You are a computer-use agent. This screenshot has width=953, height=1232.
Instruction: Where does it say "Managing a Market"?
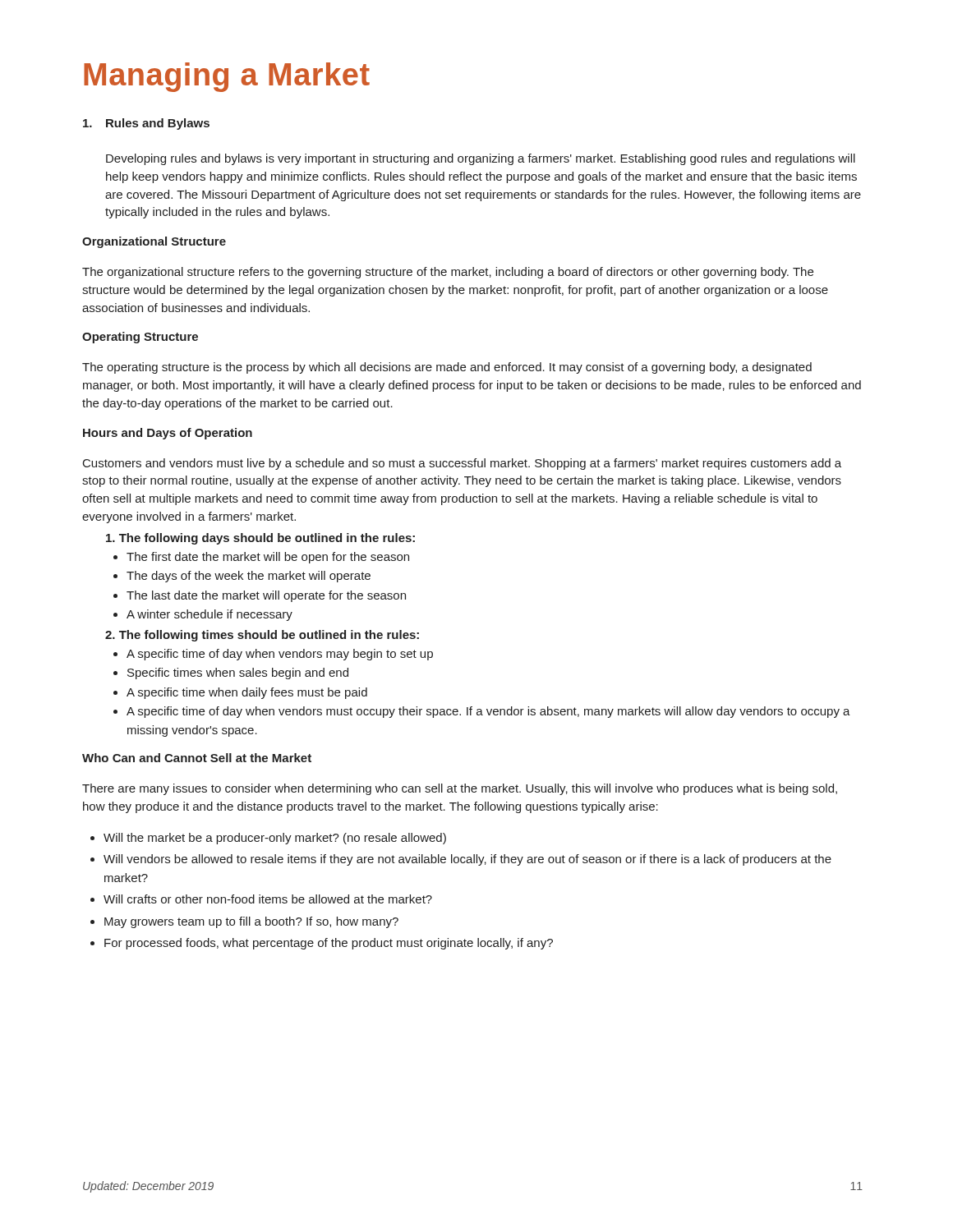coord(227,77)
